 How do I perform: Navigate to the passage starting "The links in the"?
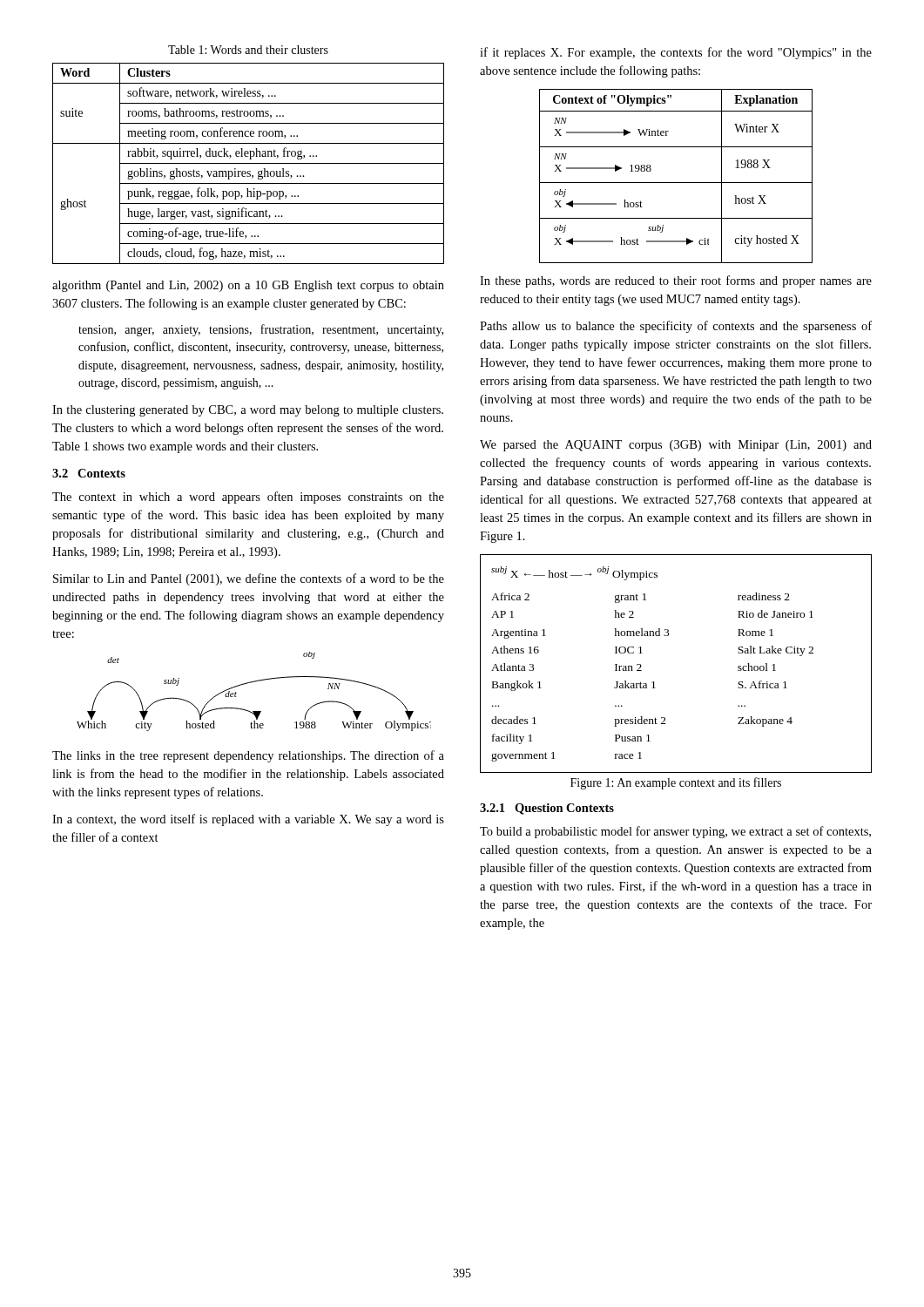tap(248, 774)
